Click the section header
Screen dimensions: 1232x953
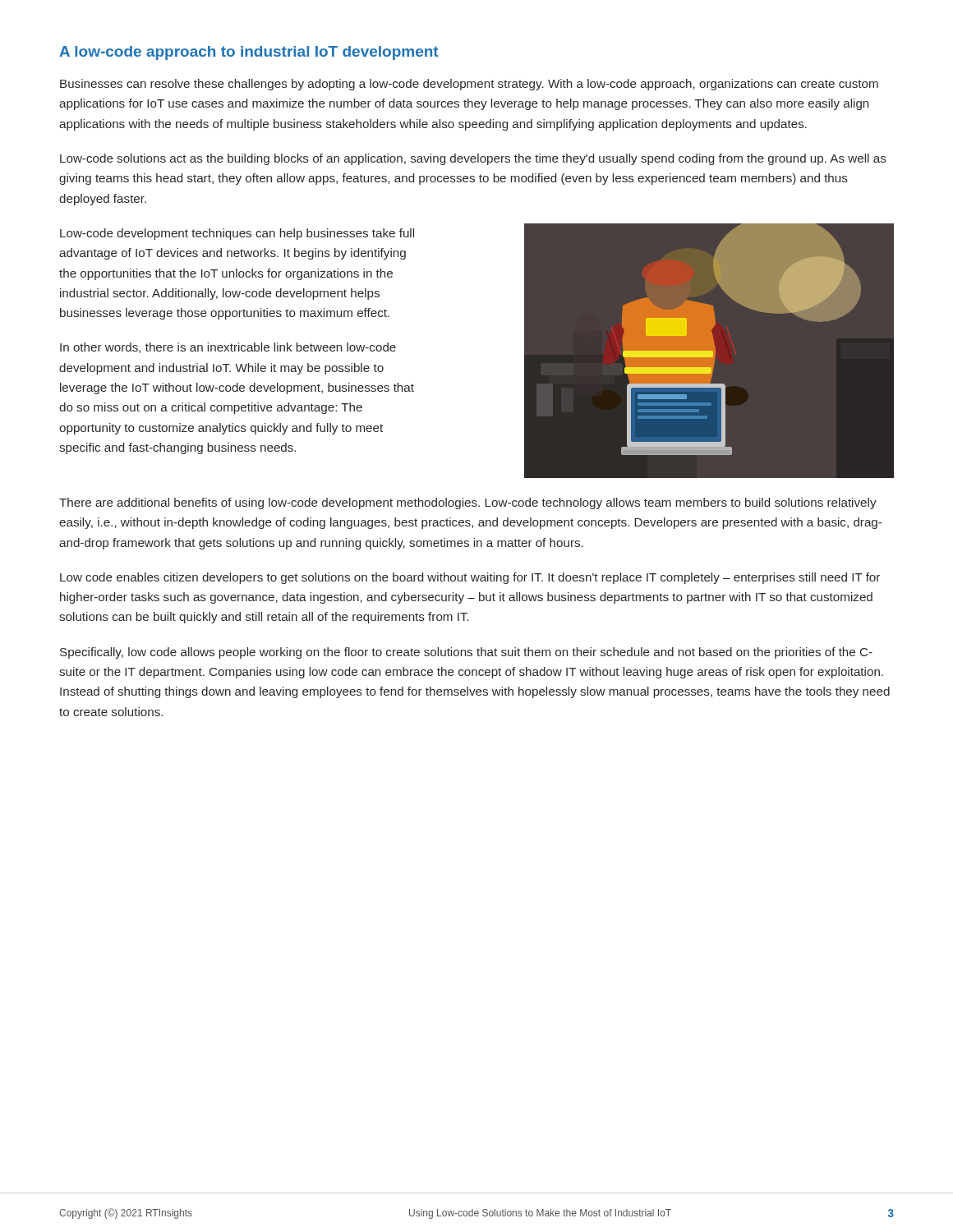point(249,51)
